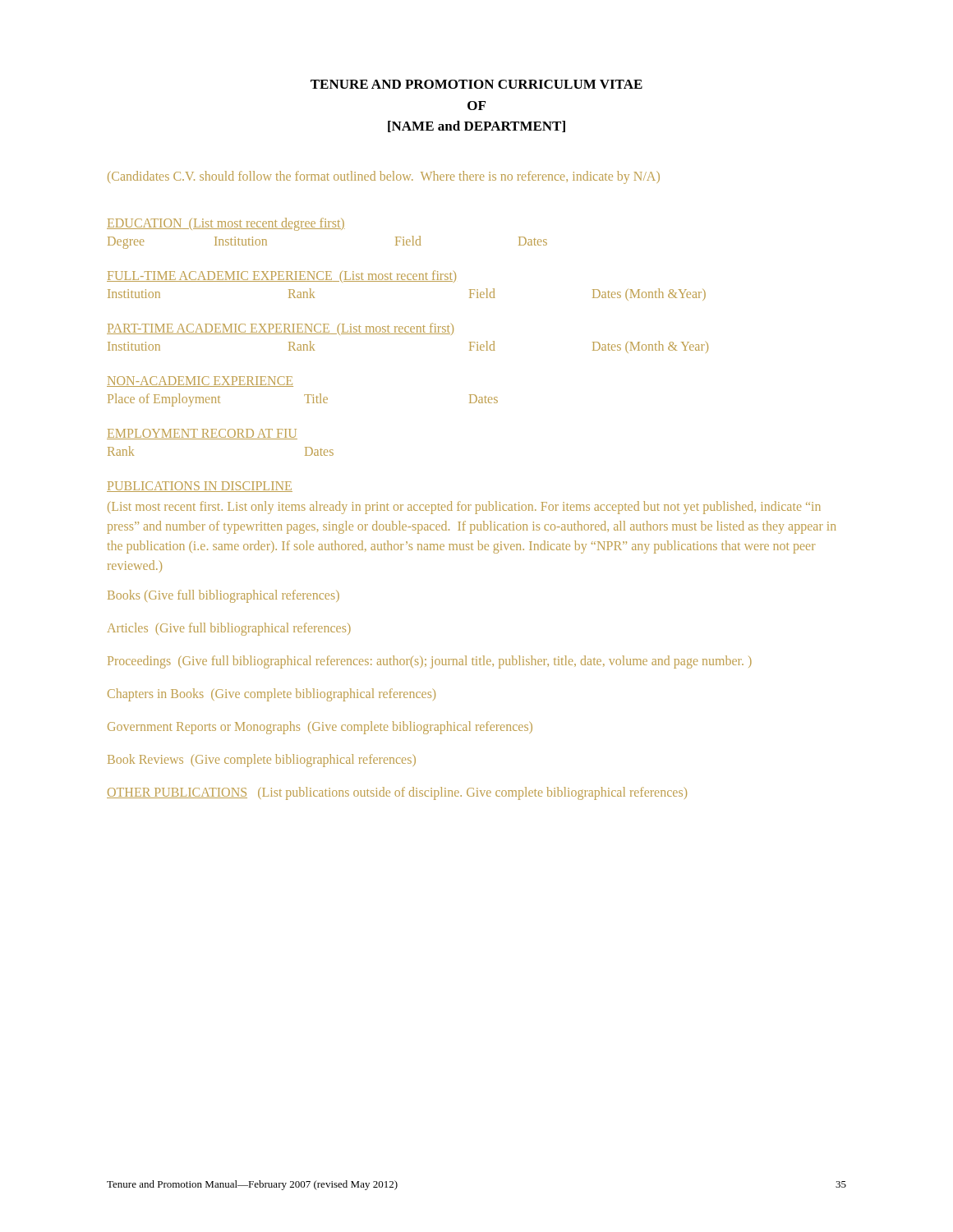Locate the region starting "Books (Give full bibliographical references)"
This screenshot has width=953, height=1232.
(223, 595)
